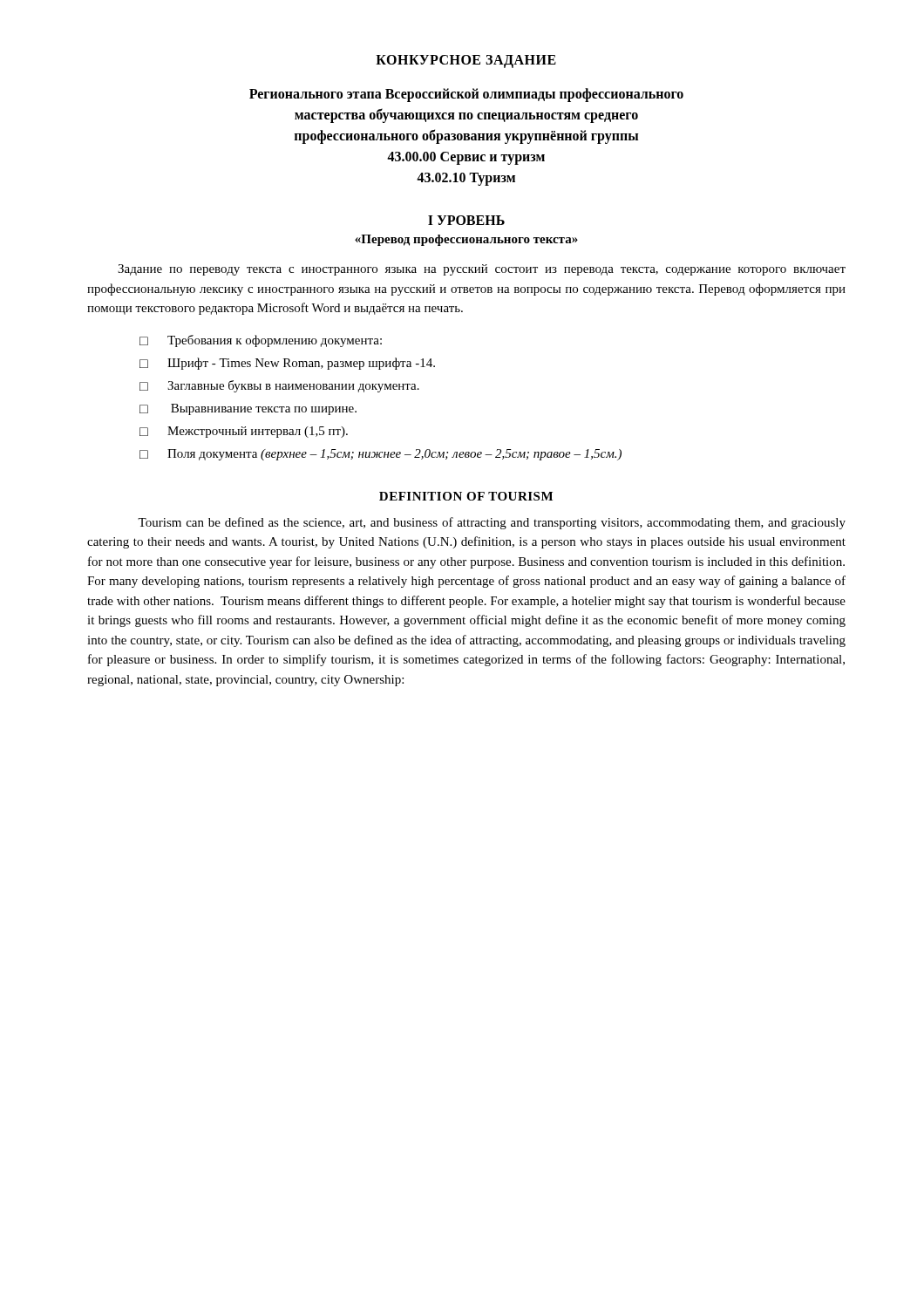This screenshot has width=924, height=1308.
Task: Locate the text "I УРОВЕНЬ"
Action: tap(466, 220)
